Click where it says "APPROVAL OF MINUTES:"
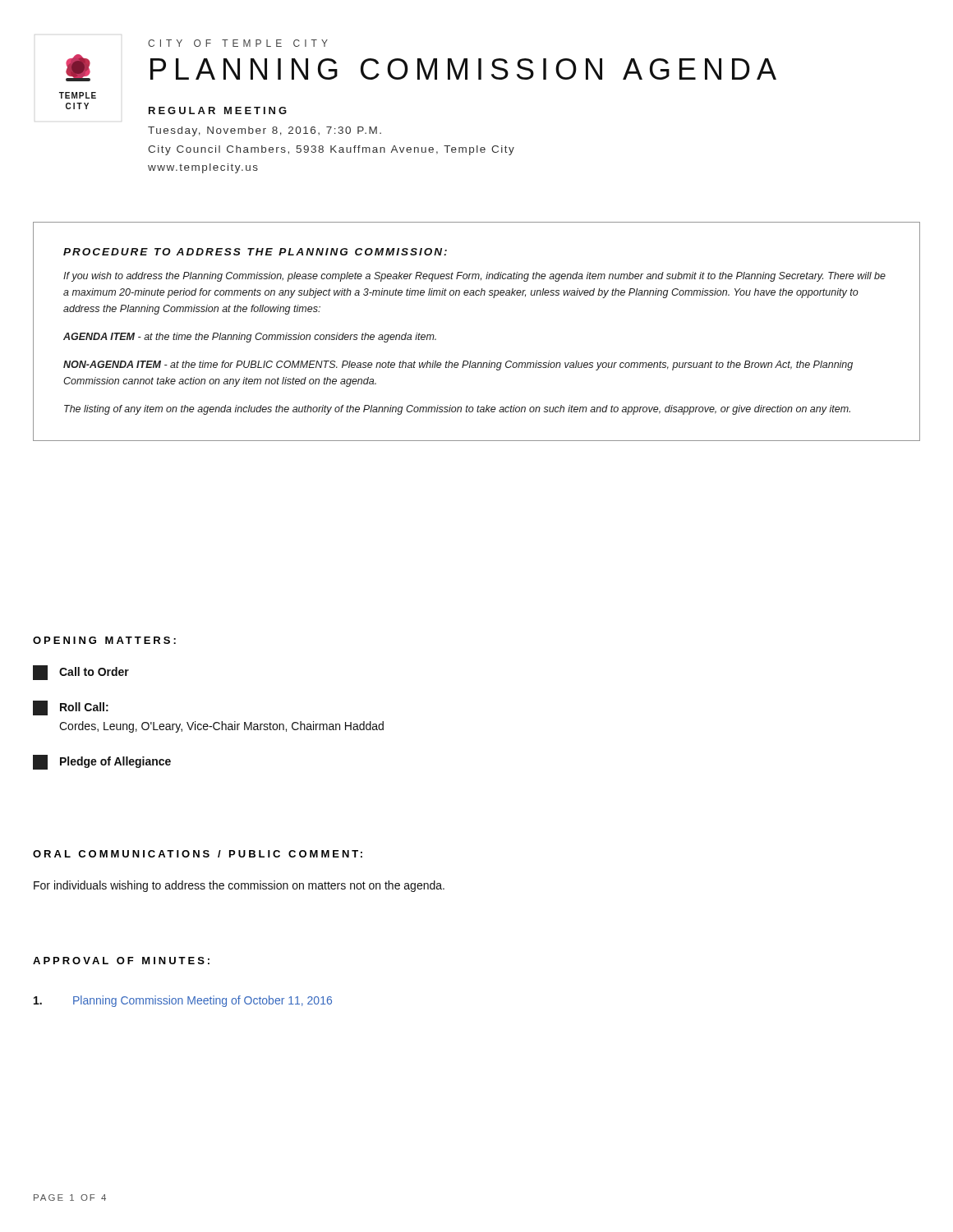 pos(123,961)
